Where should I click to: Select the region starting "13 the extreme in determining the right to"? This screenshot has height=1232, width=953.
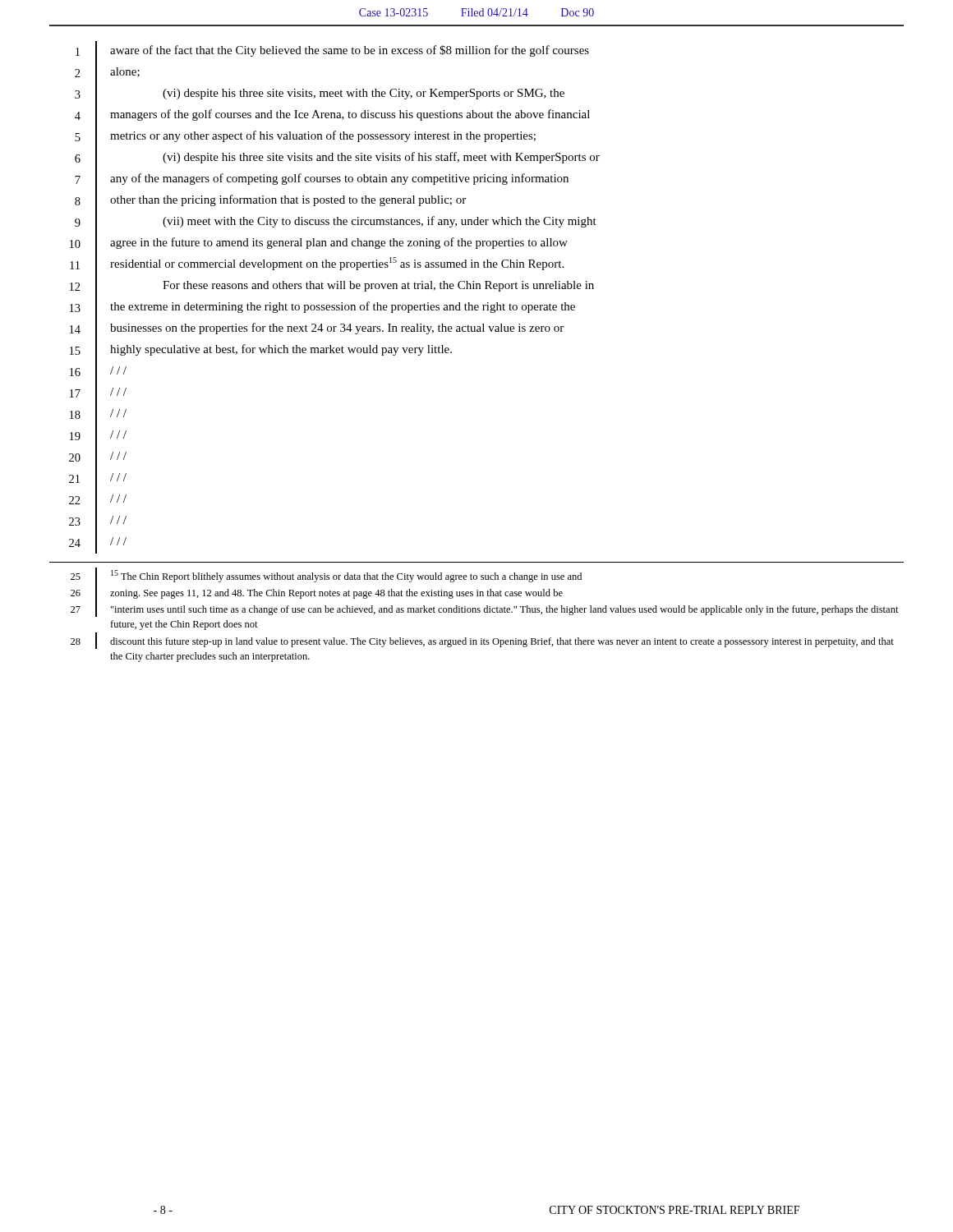point(476,308)
